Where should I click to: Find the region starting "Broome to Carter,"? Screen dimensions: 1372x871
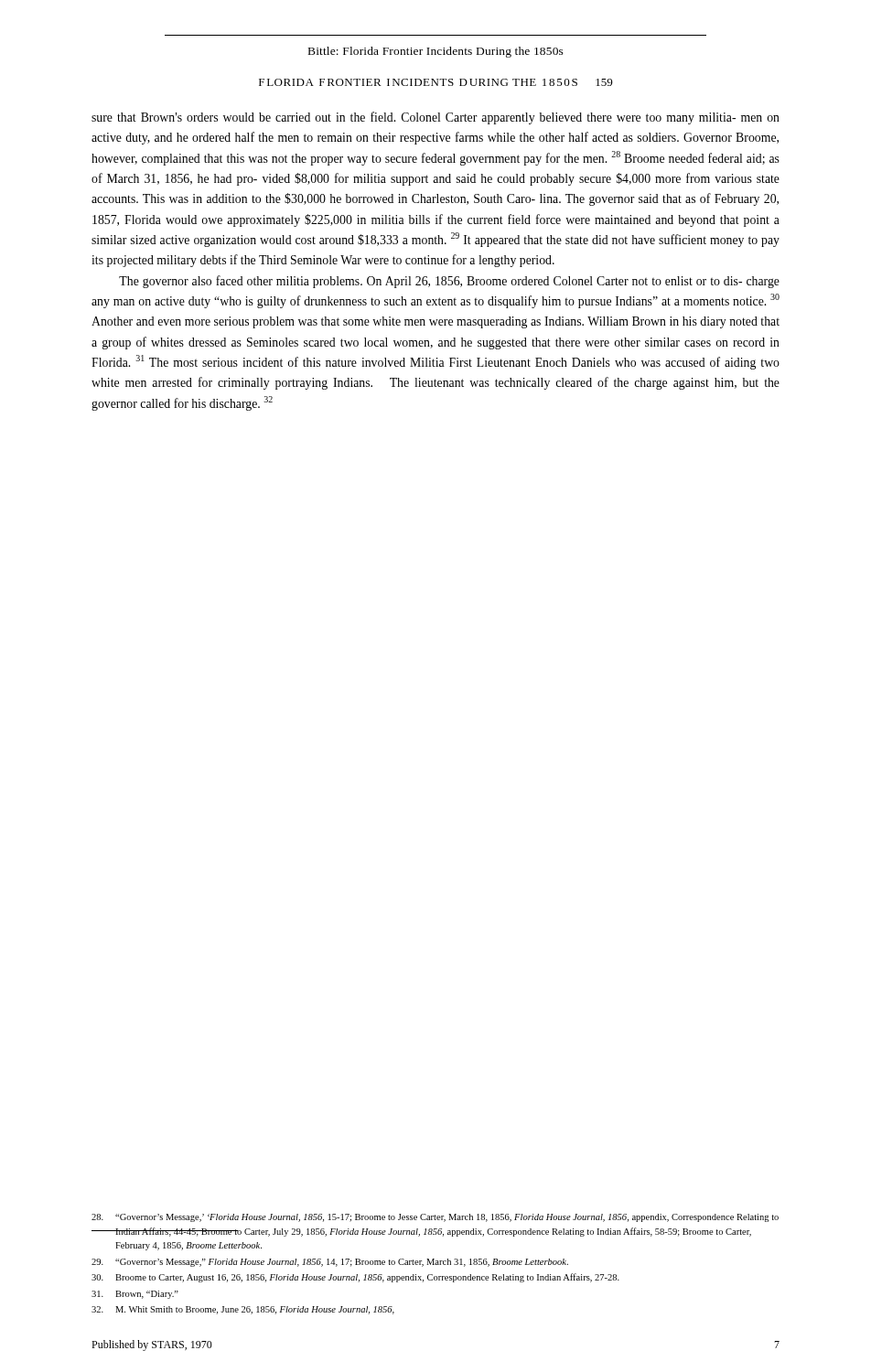[x=436, y=1278]
